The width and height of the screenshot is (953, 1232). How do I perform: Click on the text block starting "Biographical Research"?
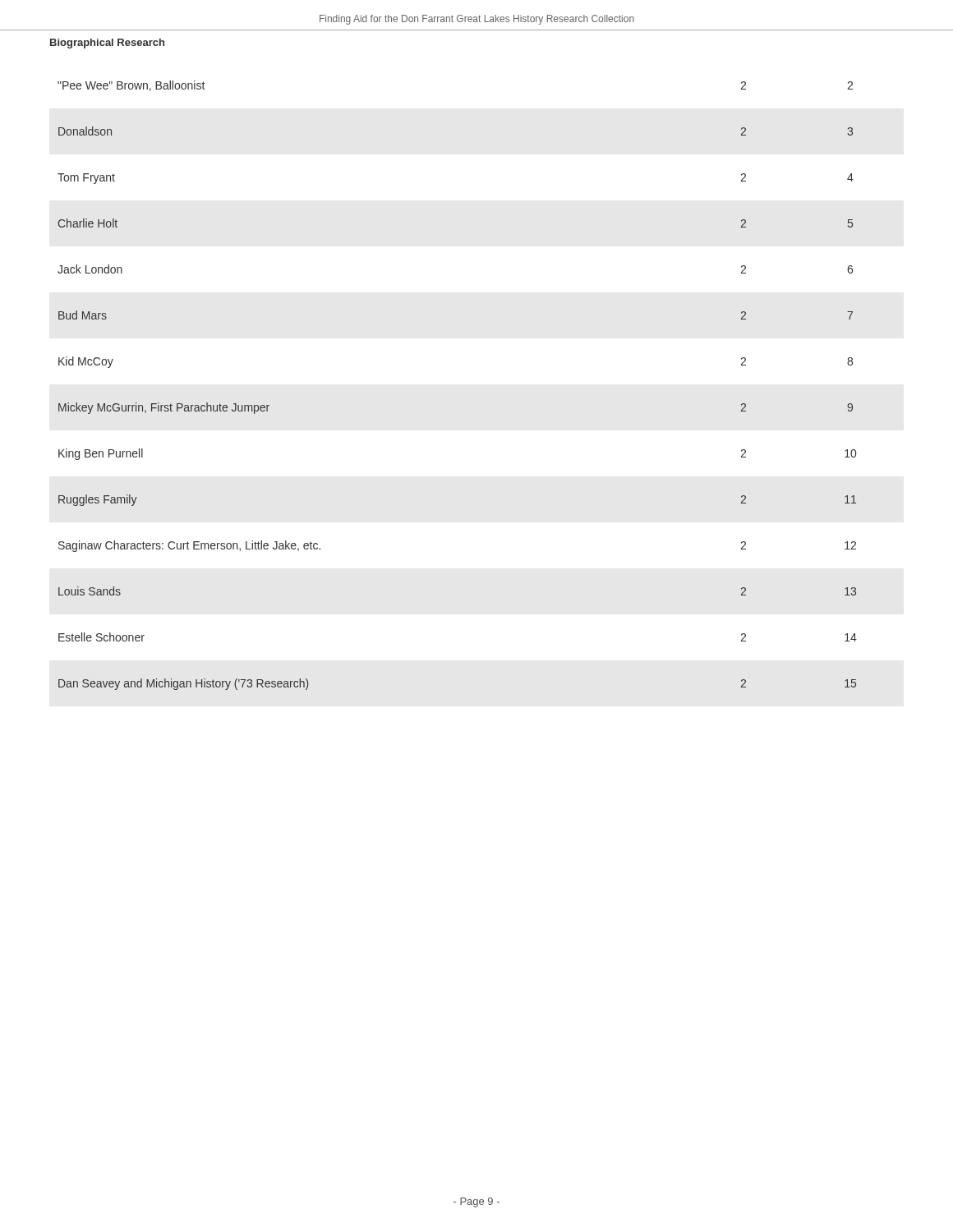107,42
